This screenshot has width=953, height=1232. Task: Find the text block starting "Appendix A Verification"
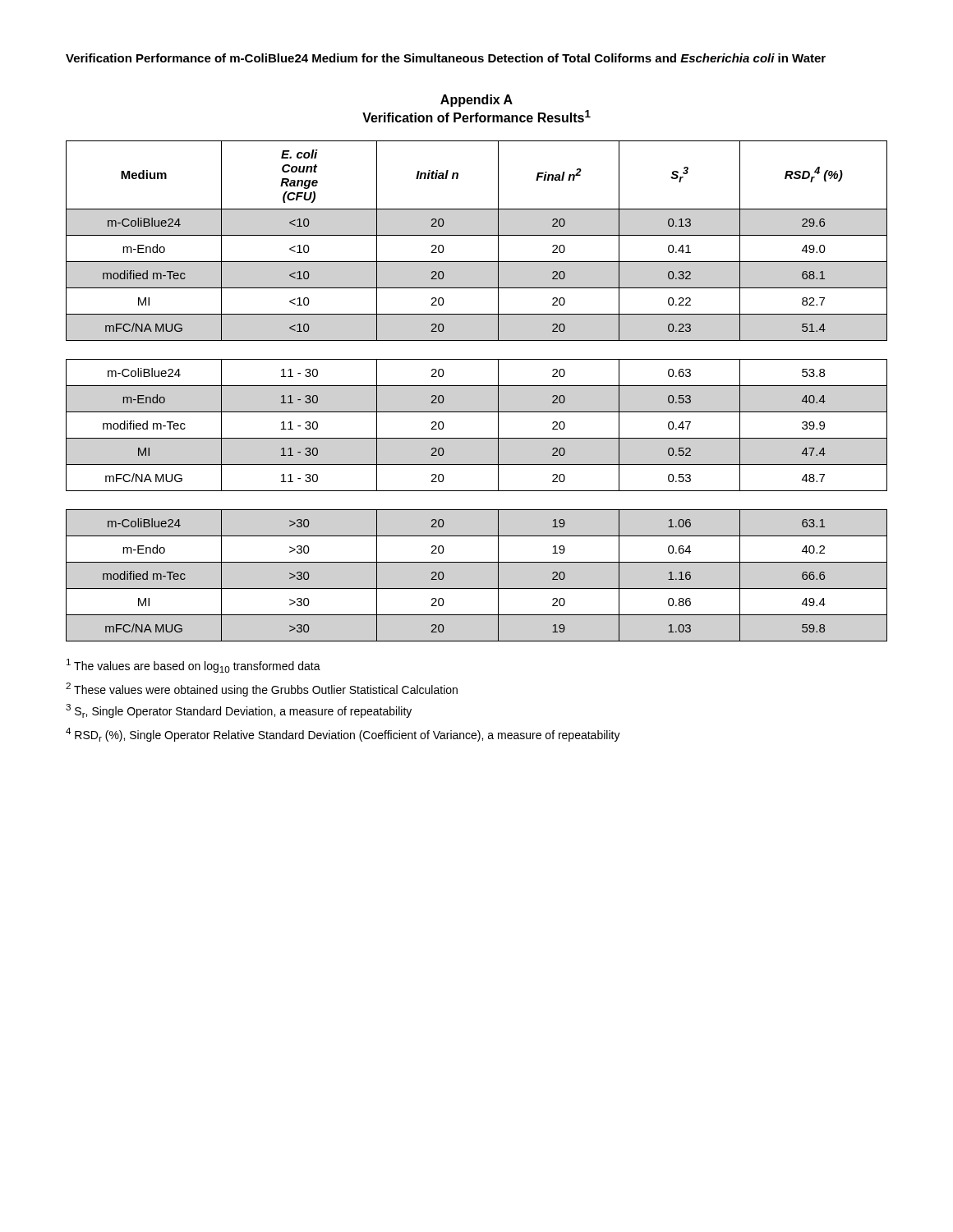[476, 109]
